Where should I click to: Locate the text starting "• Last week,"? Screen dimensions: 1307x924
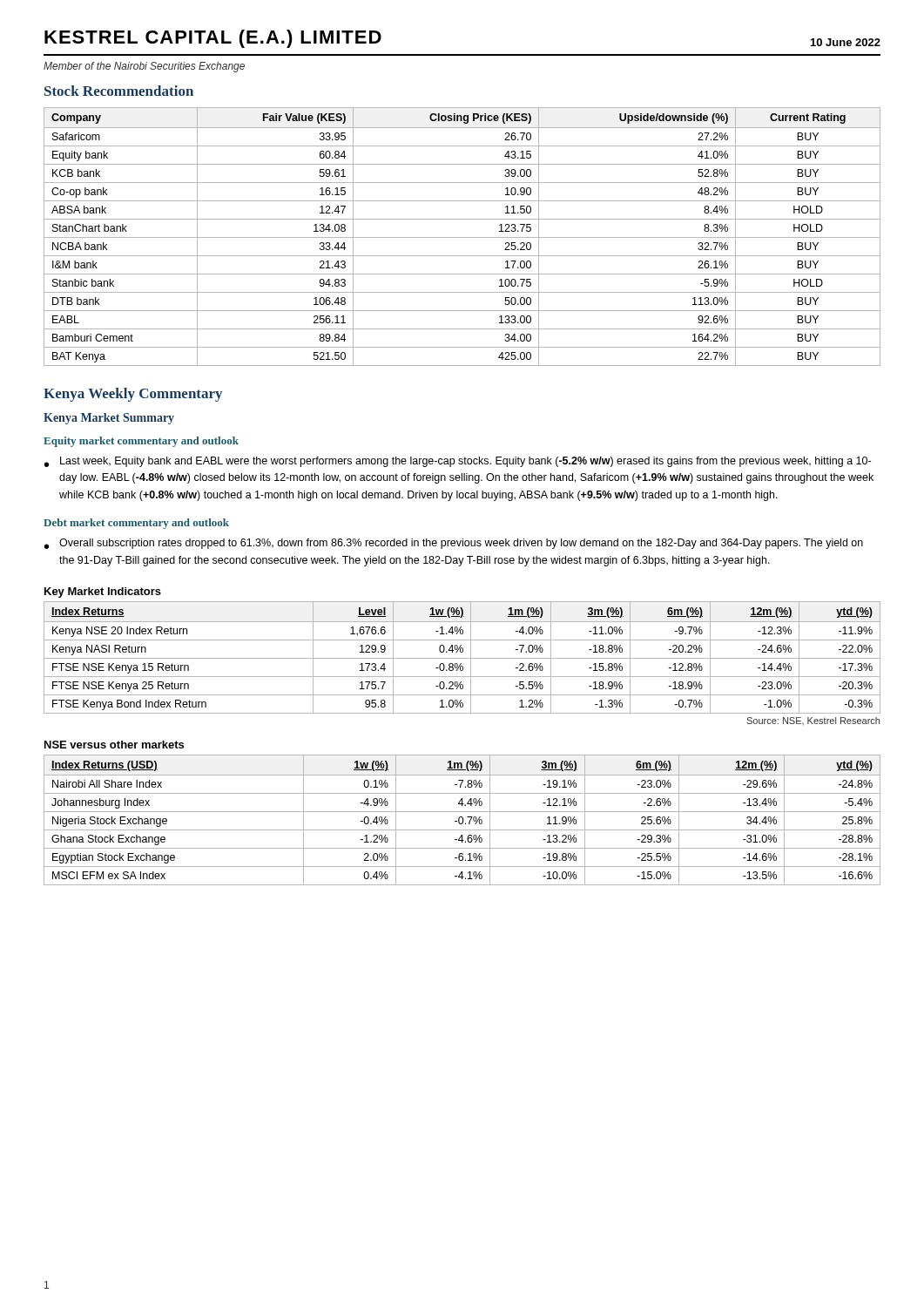coord(462,478)
